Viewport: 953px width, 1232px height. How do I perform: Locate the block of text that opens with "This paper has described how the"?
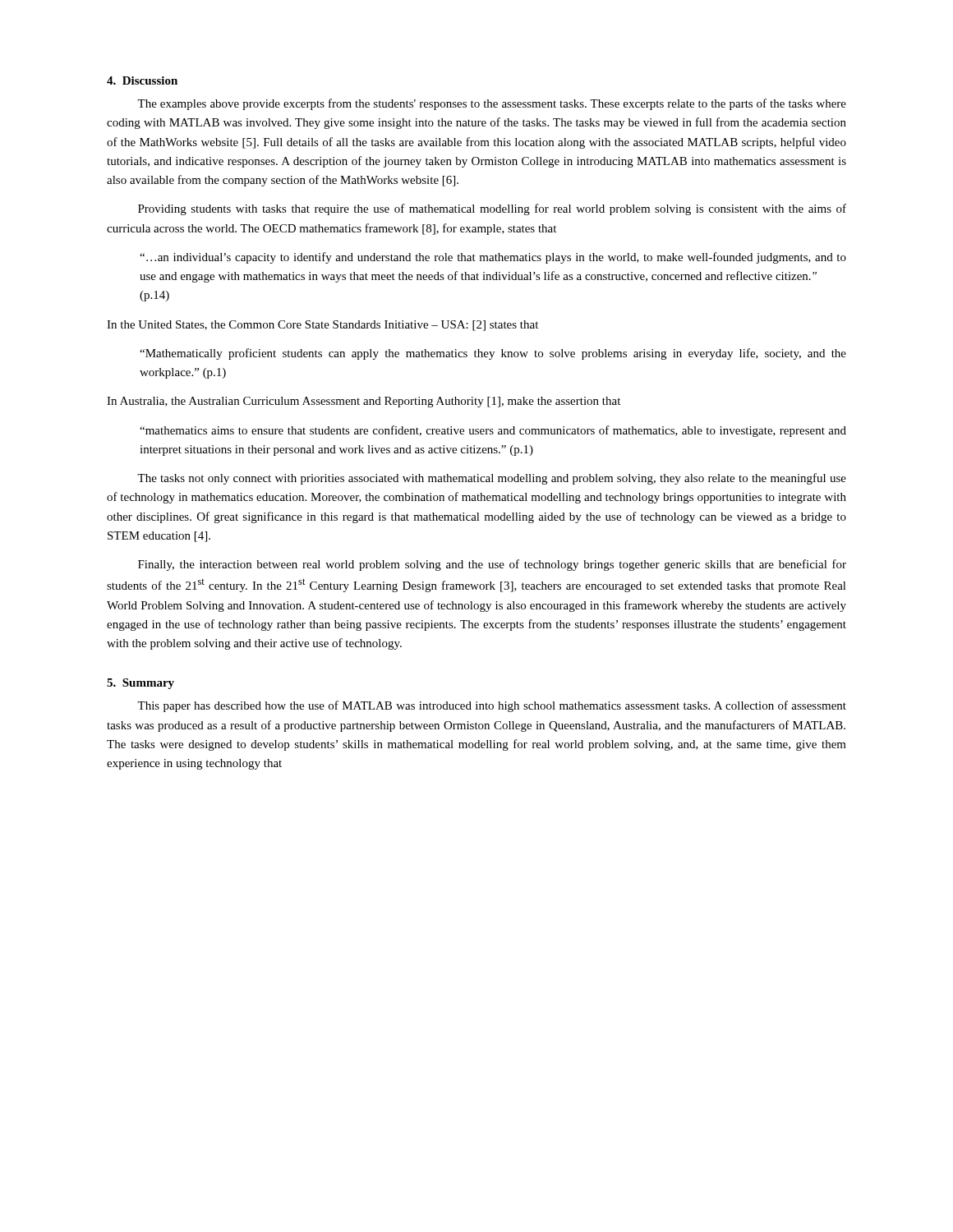[476, 735]
